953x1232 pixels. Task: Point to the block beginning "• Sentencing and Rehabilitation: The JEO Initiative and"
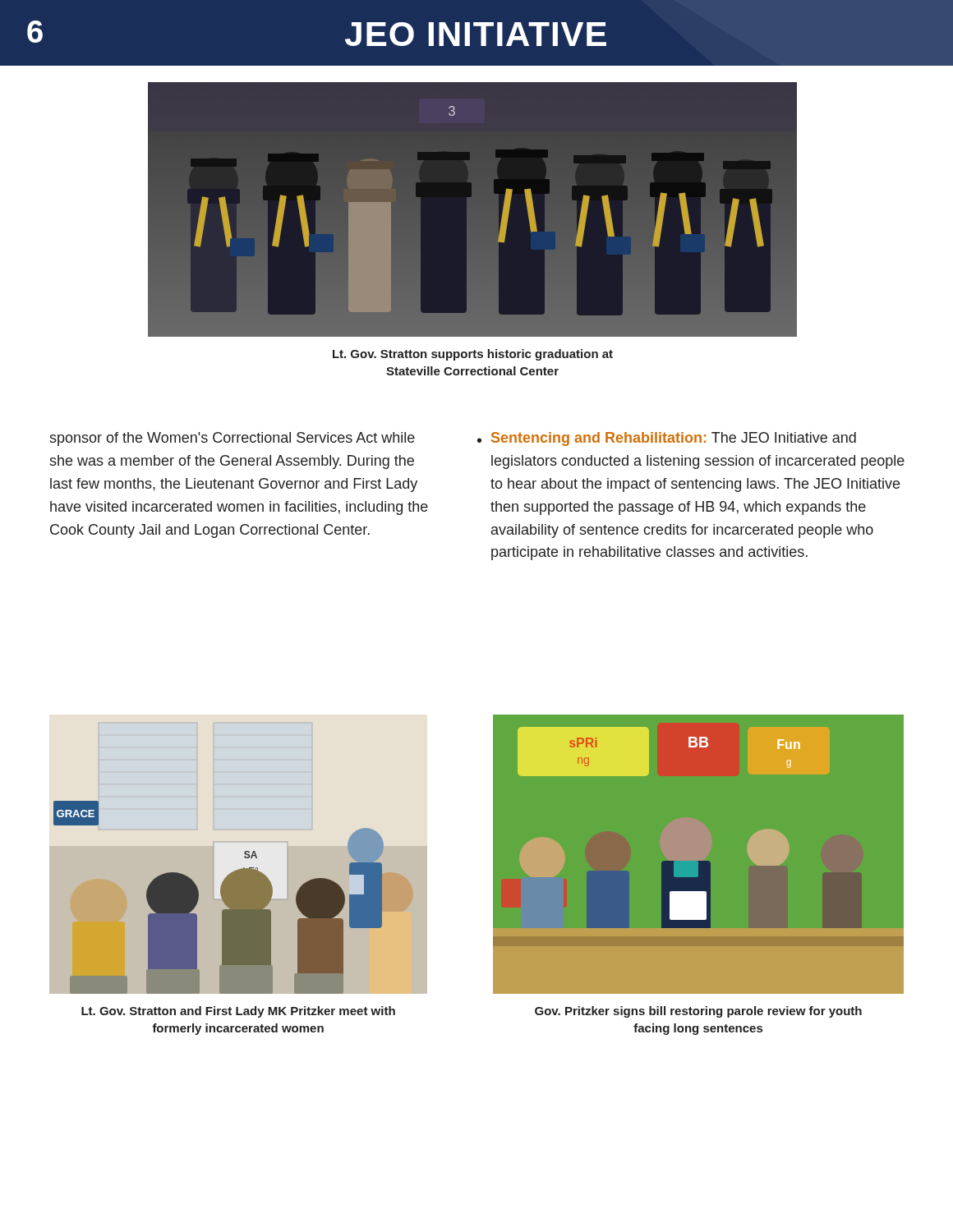pos(694,496)
